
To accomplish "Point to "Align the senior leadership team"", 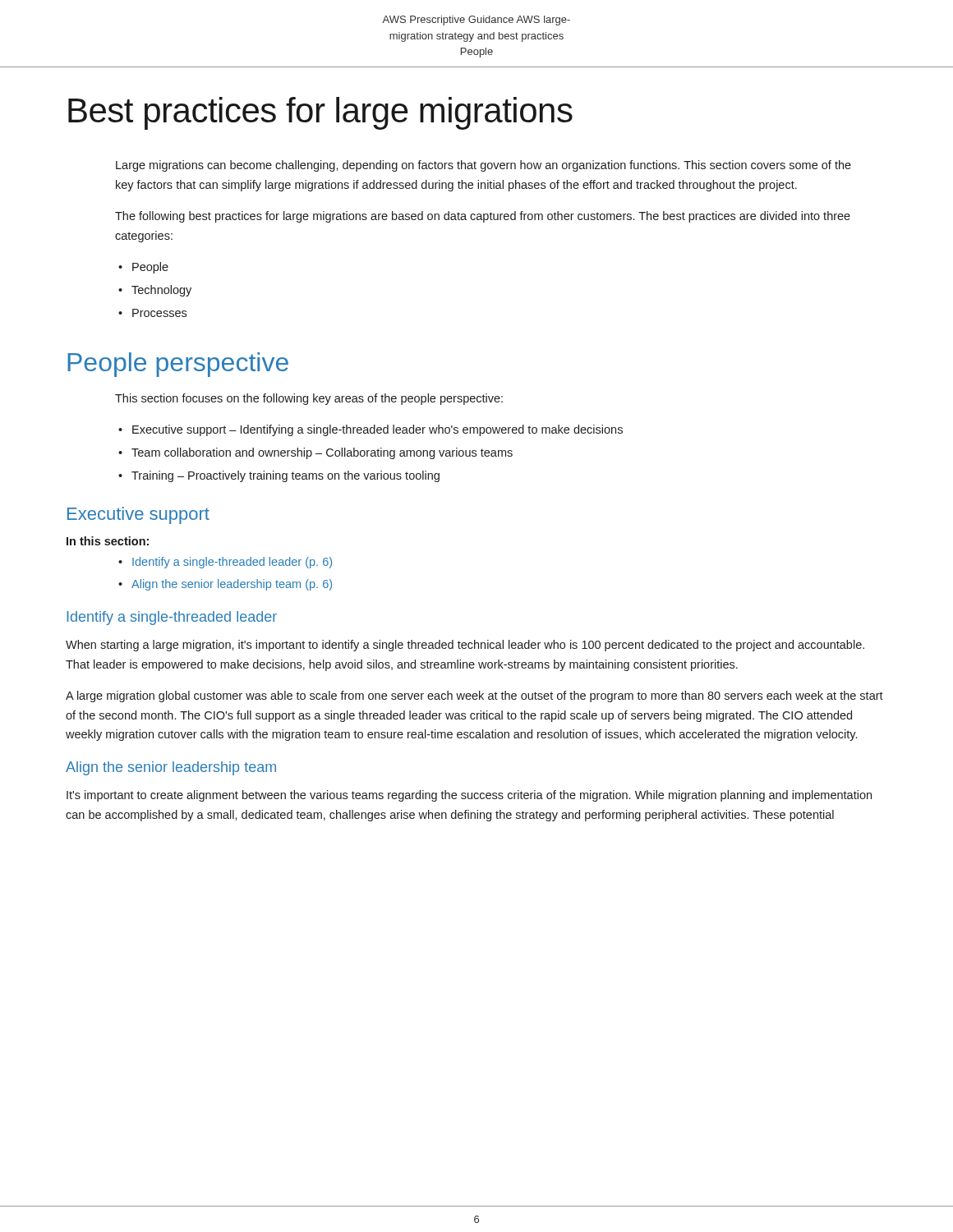I will click(171, 768).
